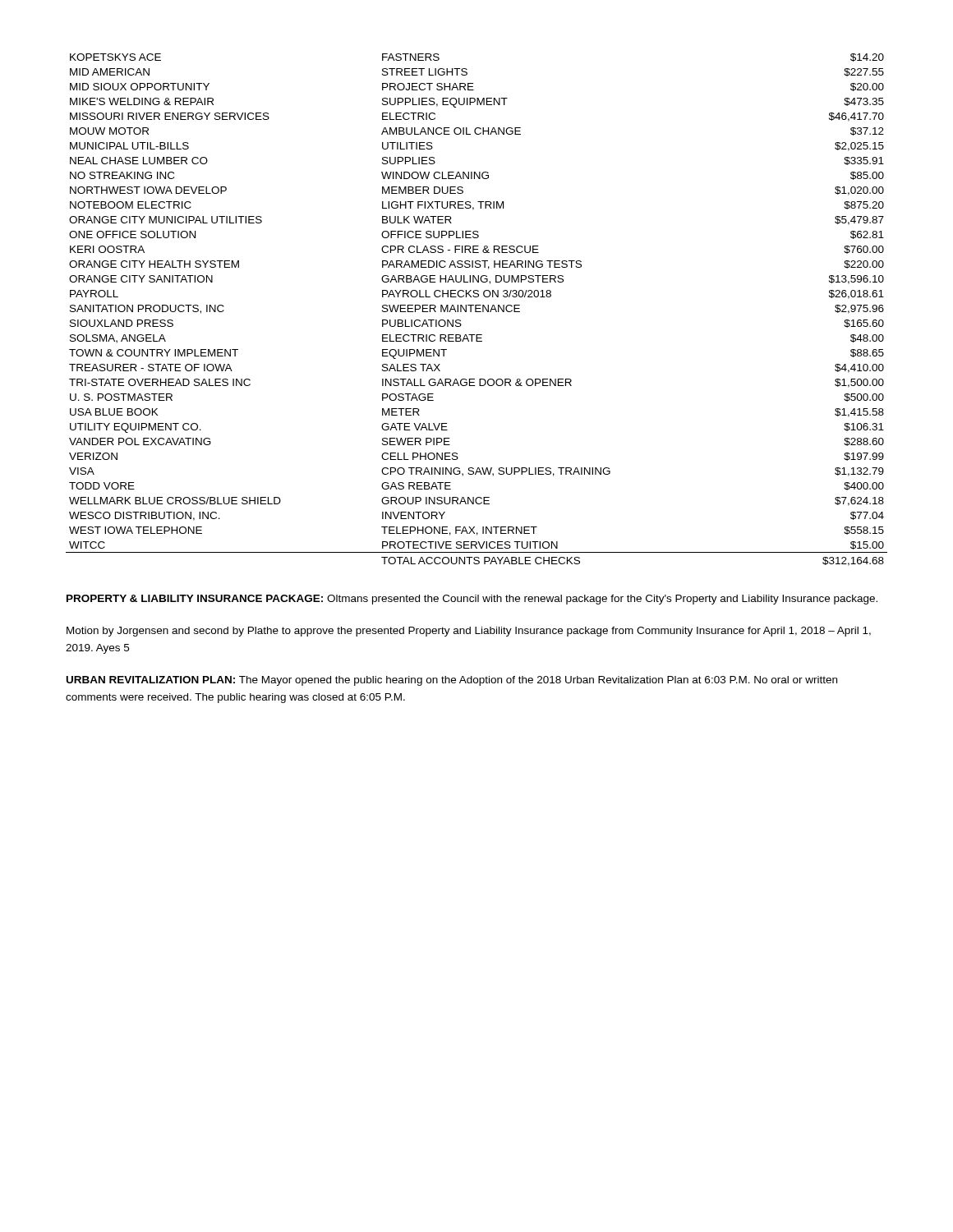Find the table that mentions "PARAMEDIC ASSIST, HEARING"
The height and width of the screenshot is (1232, 953).
pyautogui.click(x=476, y=308)
